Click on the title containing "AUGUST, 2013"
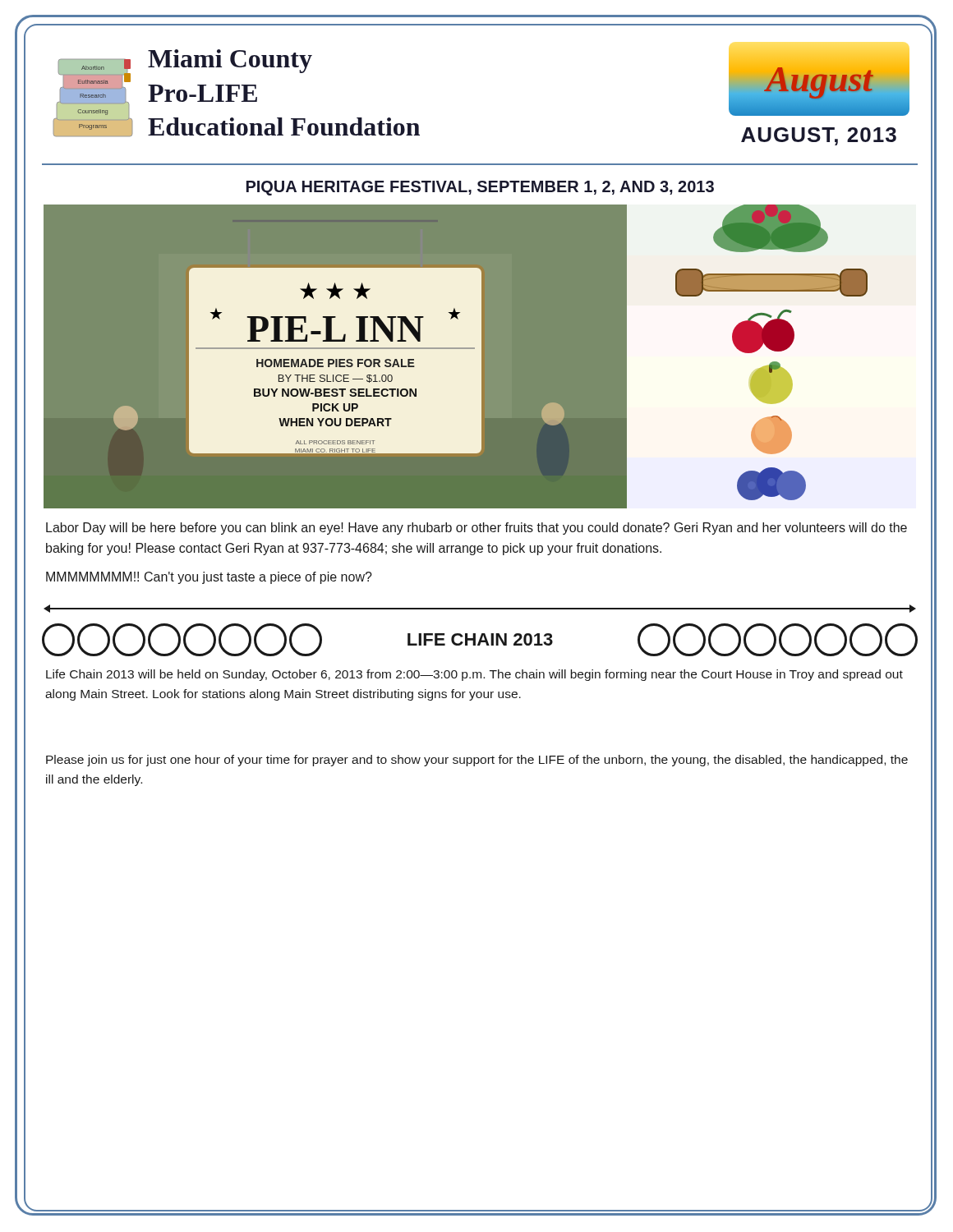 pos(819,135)
